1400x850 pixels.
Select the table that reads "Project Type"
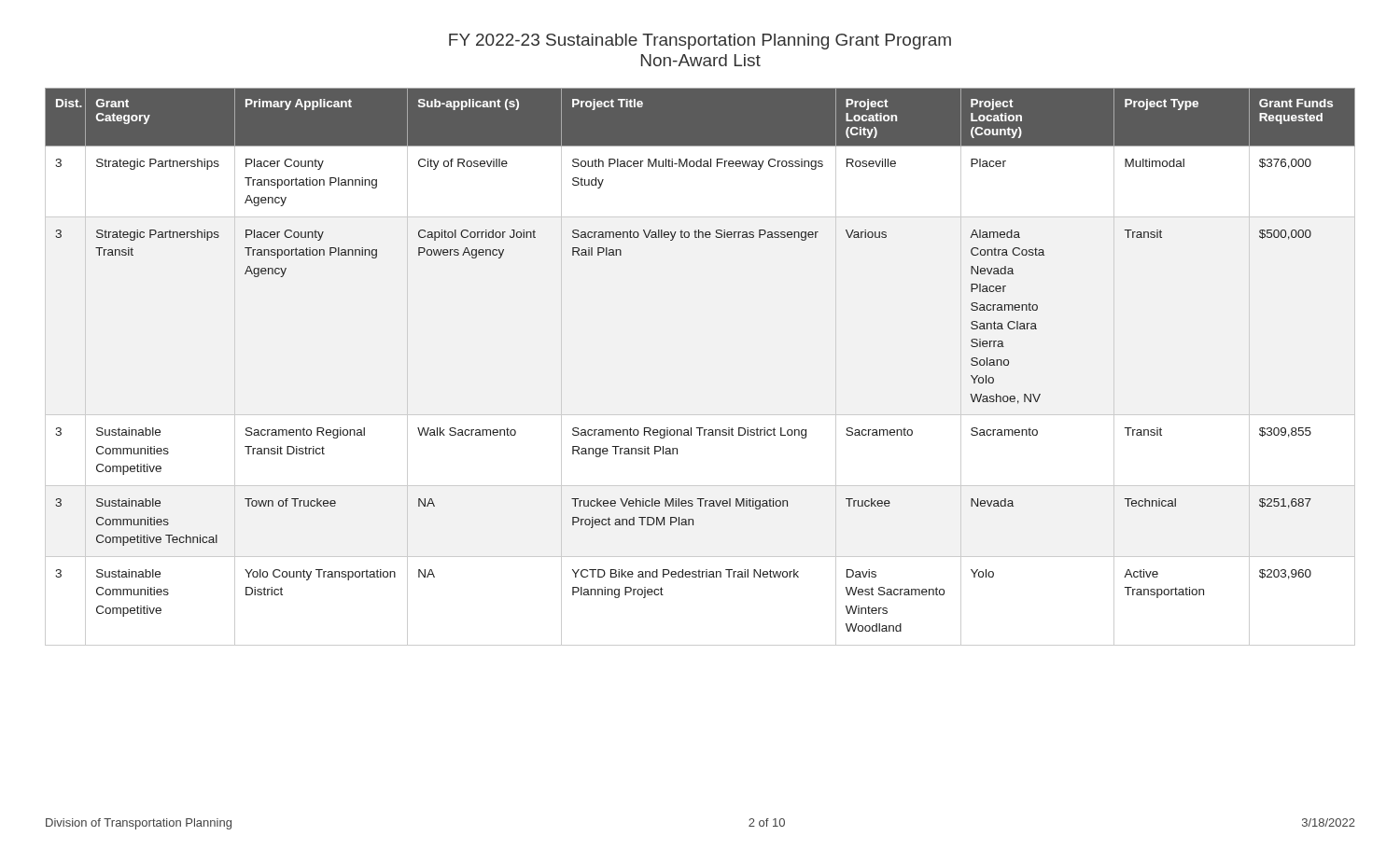click(700, 367)
